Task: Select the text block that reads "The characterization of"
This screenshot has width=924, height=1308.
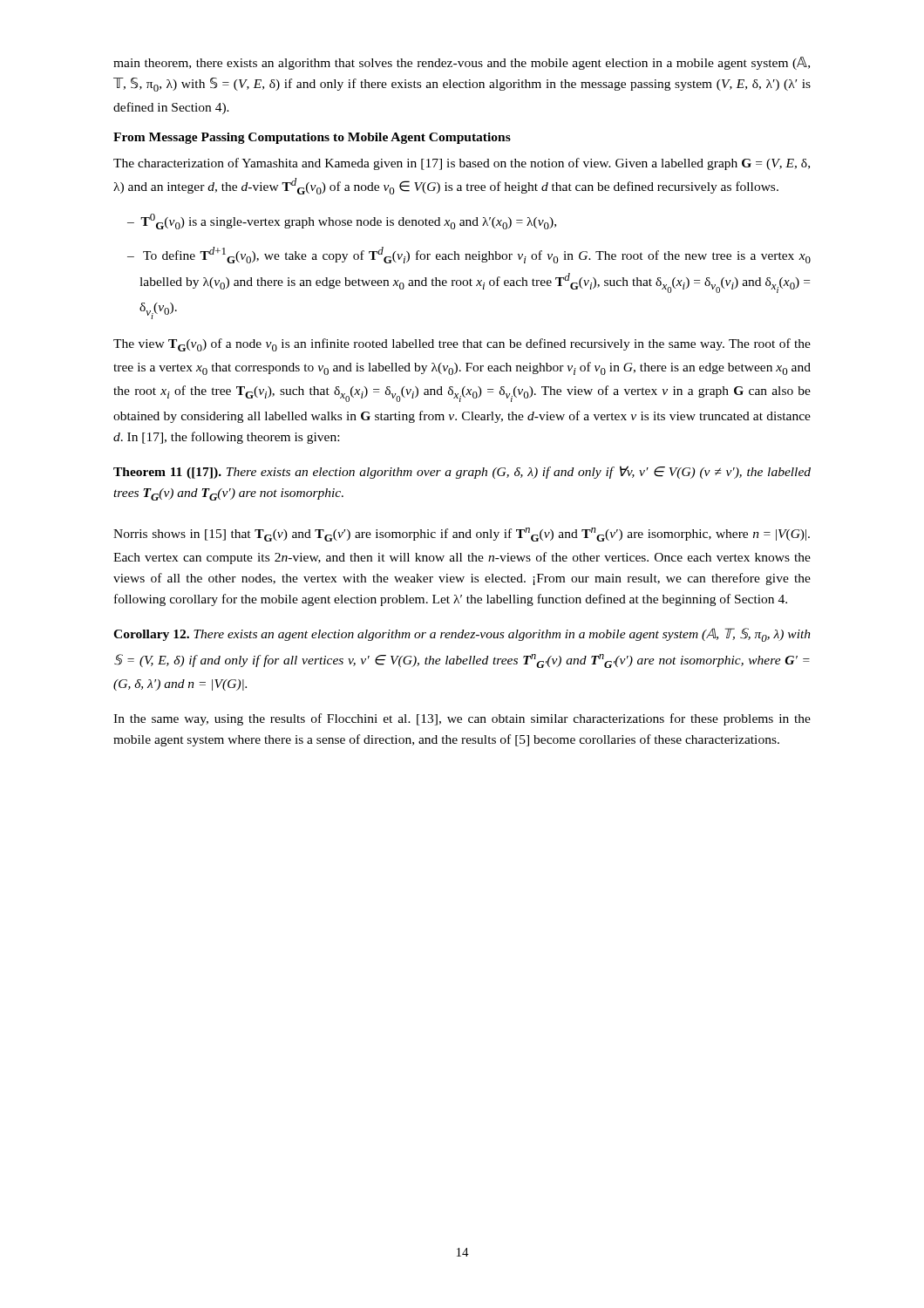Action: 462,176
